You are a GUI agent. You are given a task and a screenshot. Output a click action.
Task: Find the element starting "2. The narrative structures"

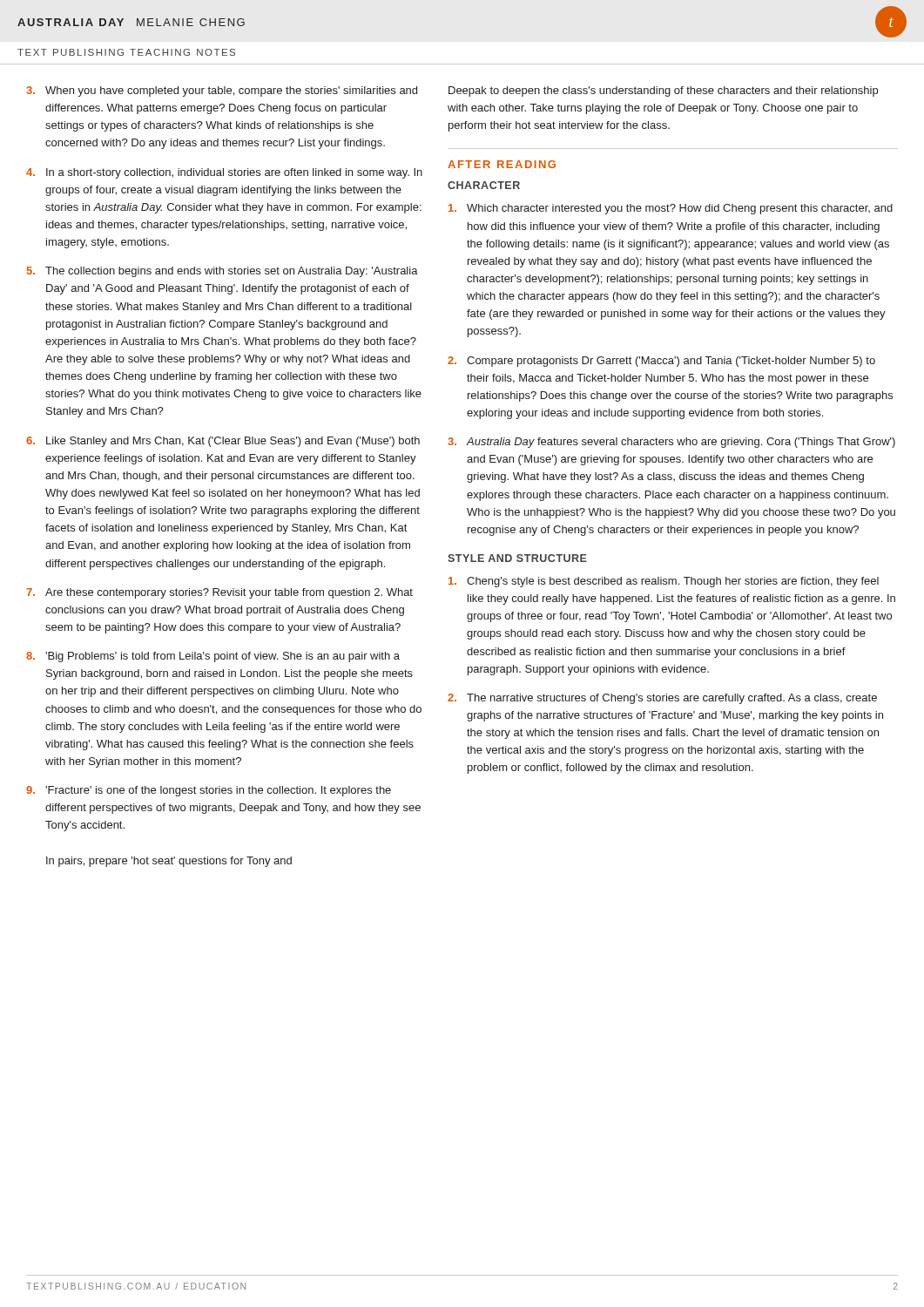point(673,733)
